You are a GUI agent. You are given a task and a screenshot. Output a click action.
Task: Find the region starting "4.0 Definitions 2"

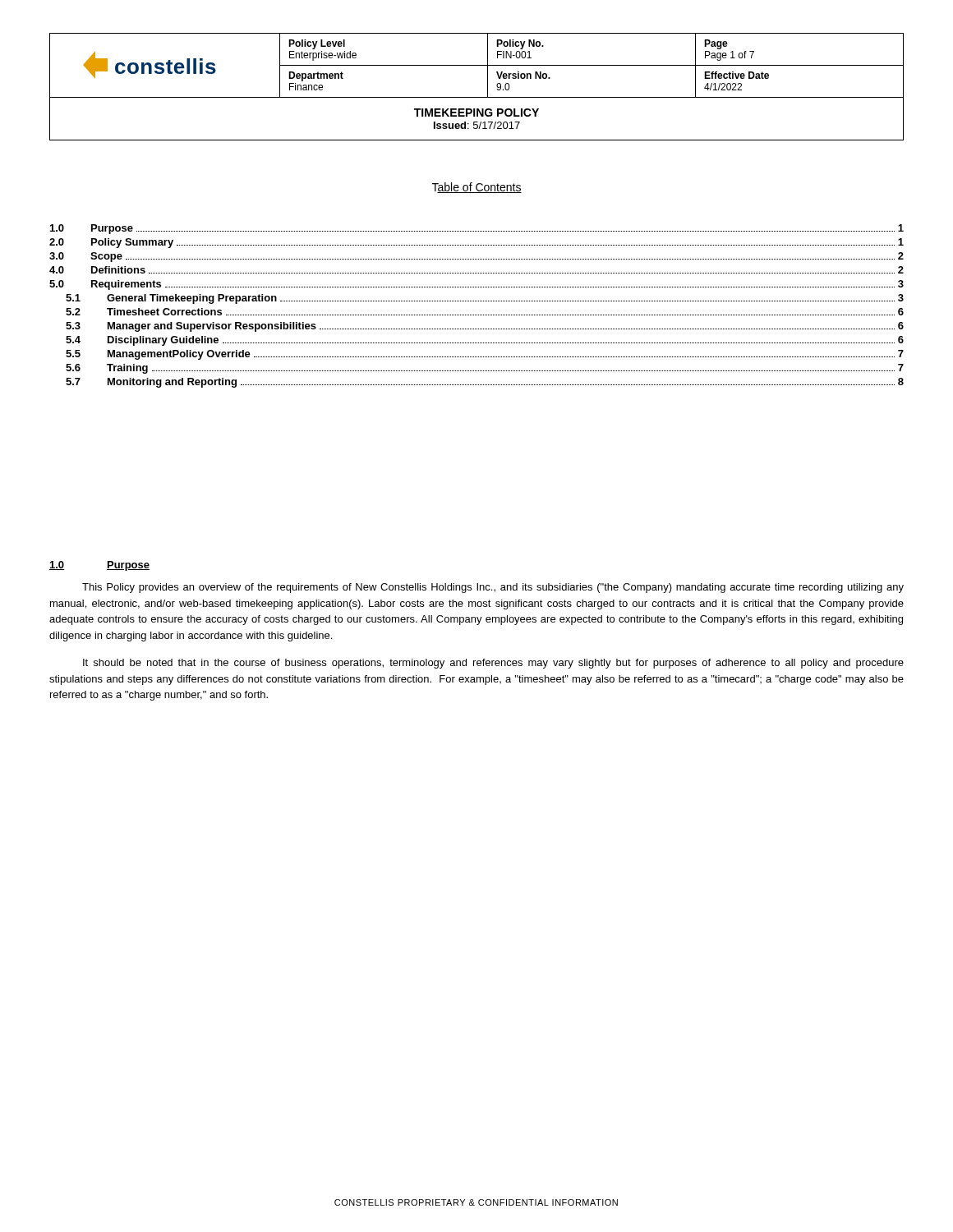click(x=476, y=270)
